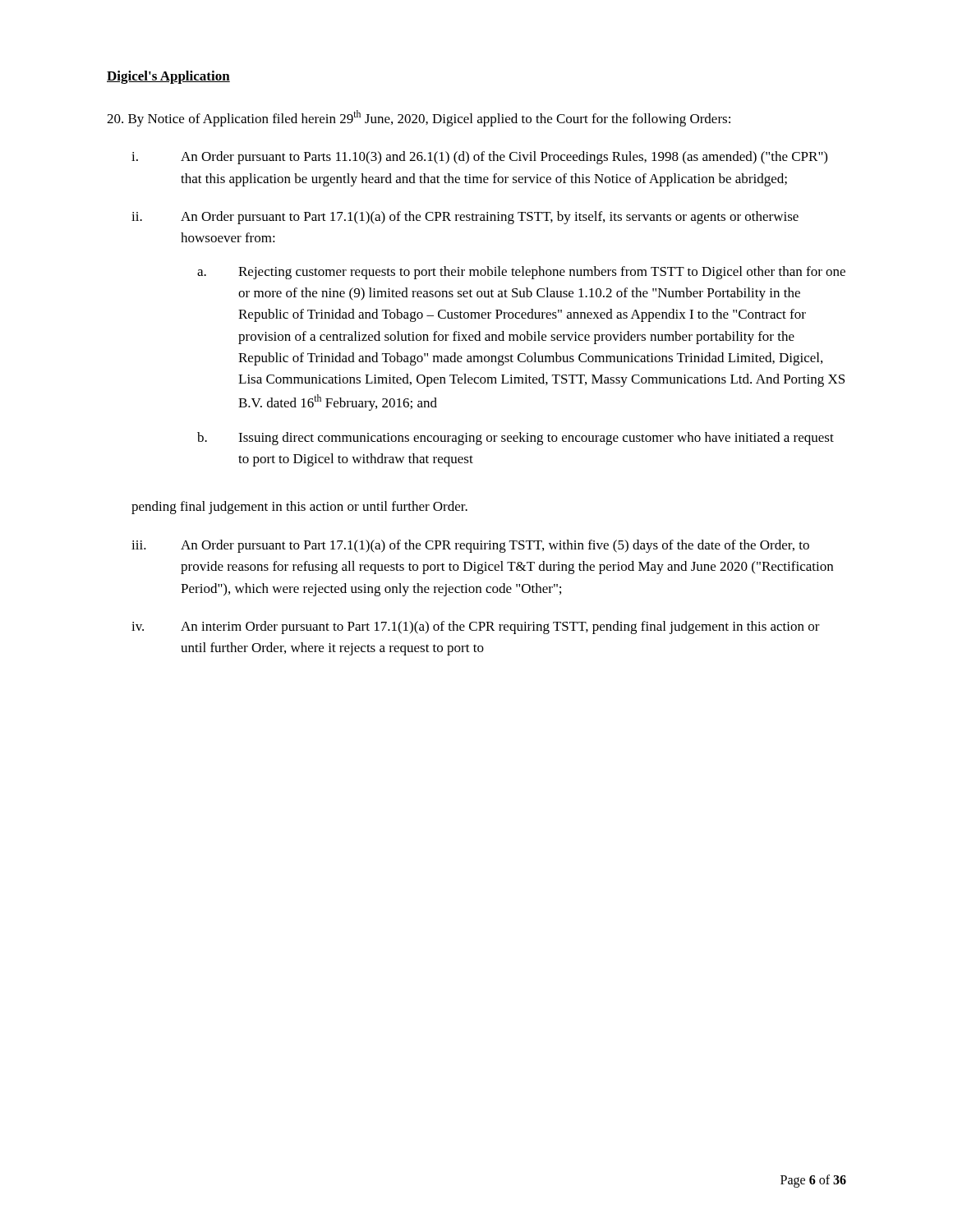Click on the block starting "b. Issuing direct communications encouraging"
The image size is (953, 1232).
[522, 449]
